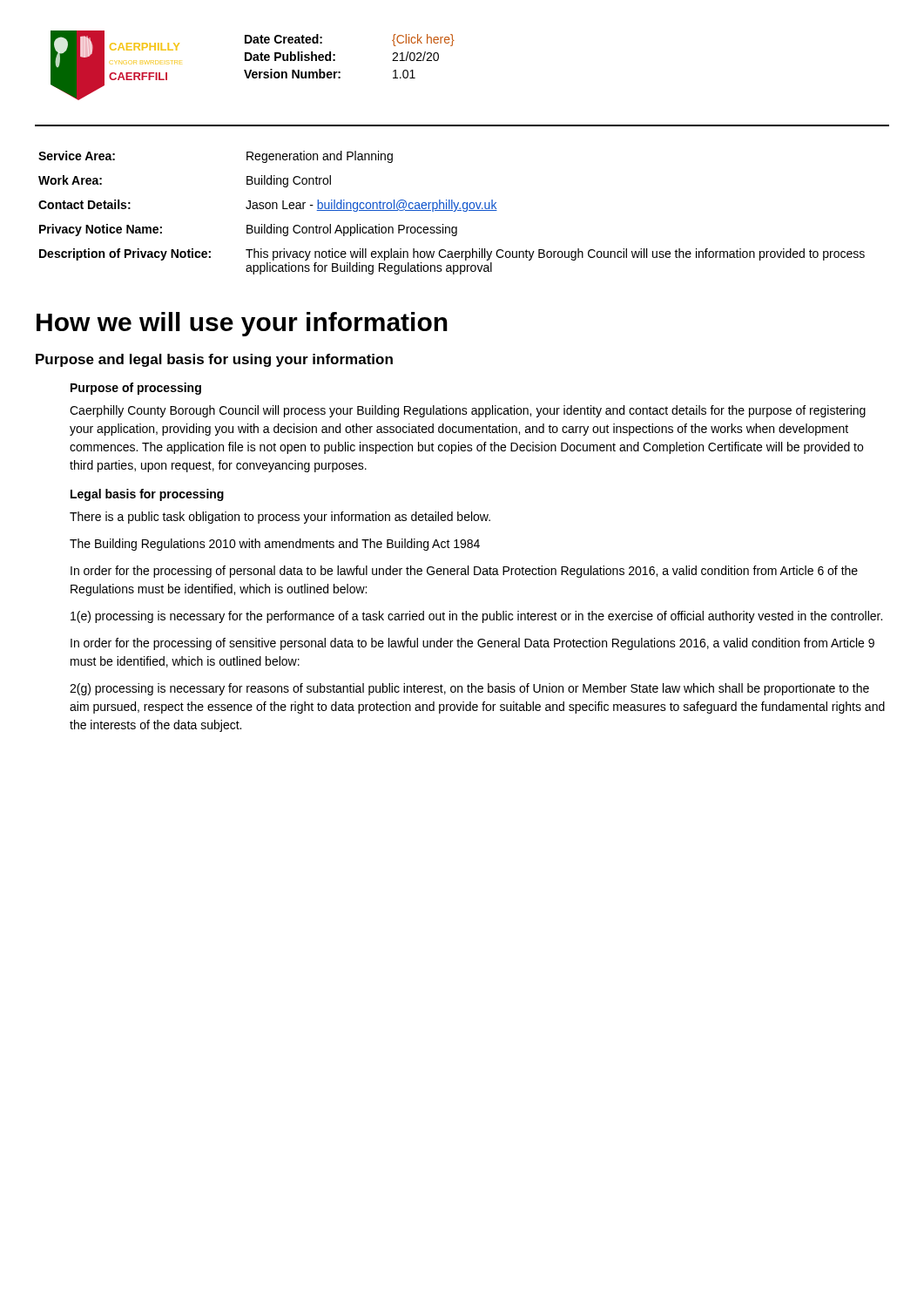Point to the block starting "How we will"
This screenshot has height=1307, width=924.
point(242,322)
